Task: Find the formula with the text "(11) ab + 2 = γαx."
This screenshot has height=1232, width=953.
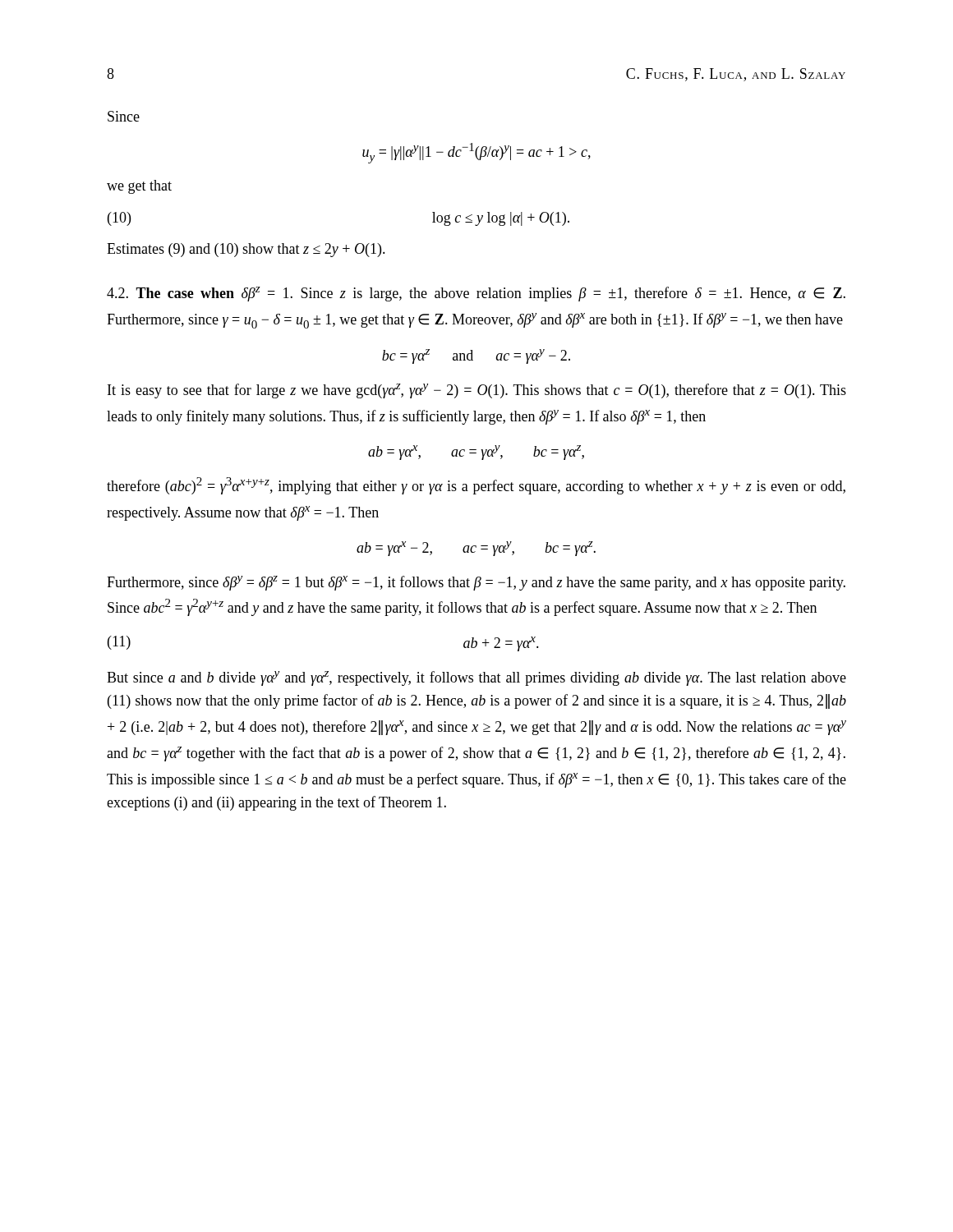Action: 476,642
